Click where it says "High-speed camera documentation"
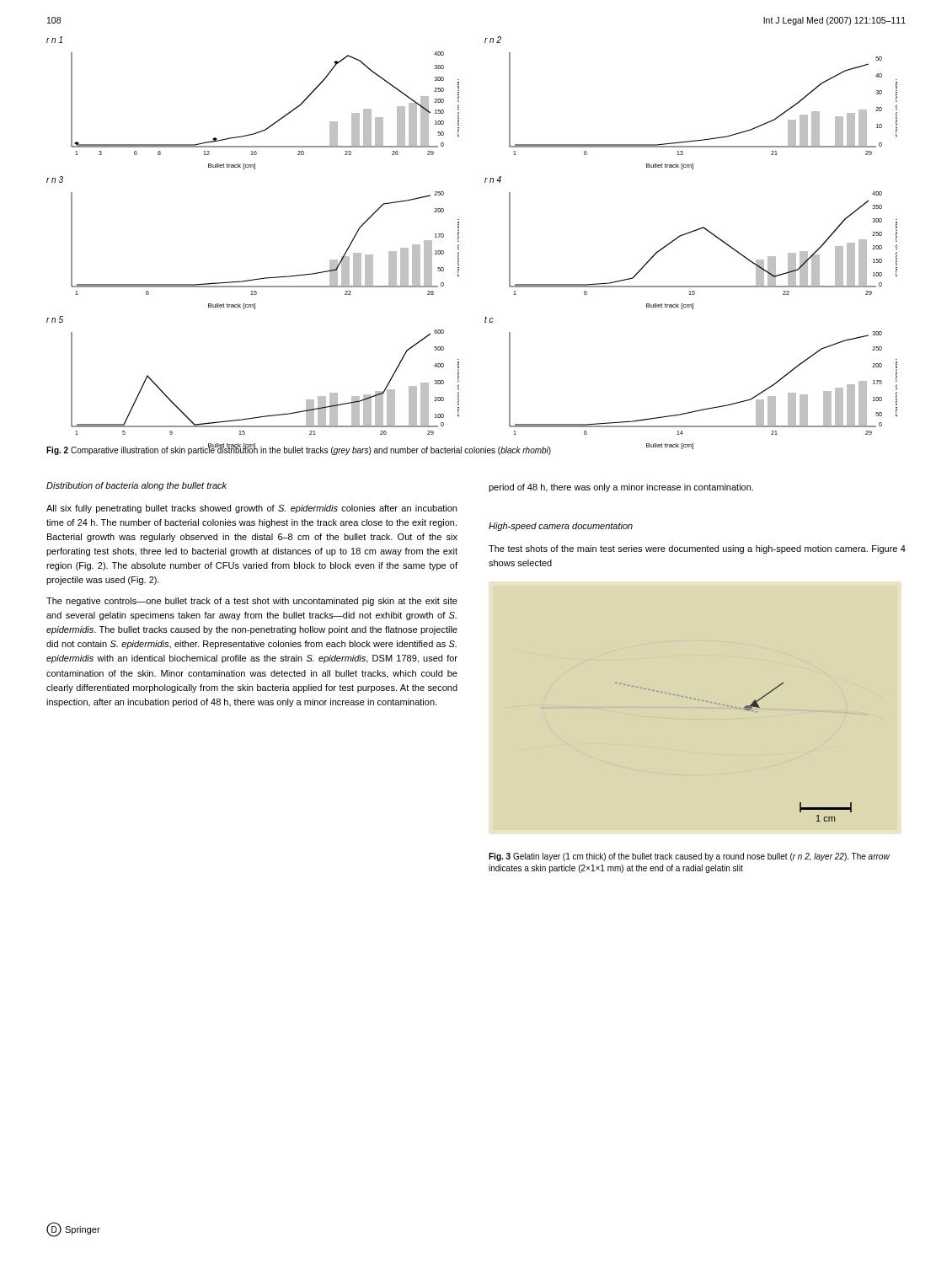952x1264 pixels. point(561,526)
